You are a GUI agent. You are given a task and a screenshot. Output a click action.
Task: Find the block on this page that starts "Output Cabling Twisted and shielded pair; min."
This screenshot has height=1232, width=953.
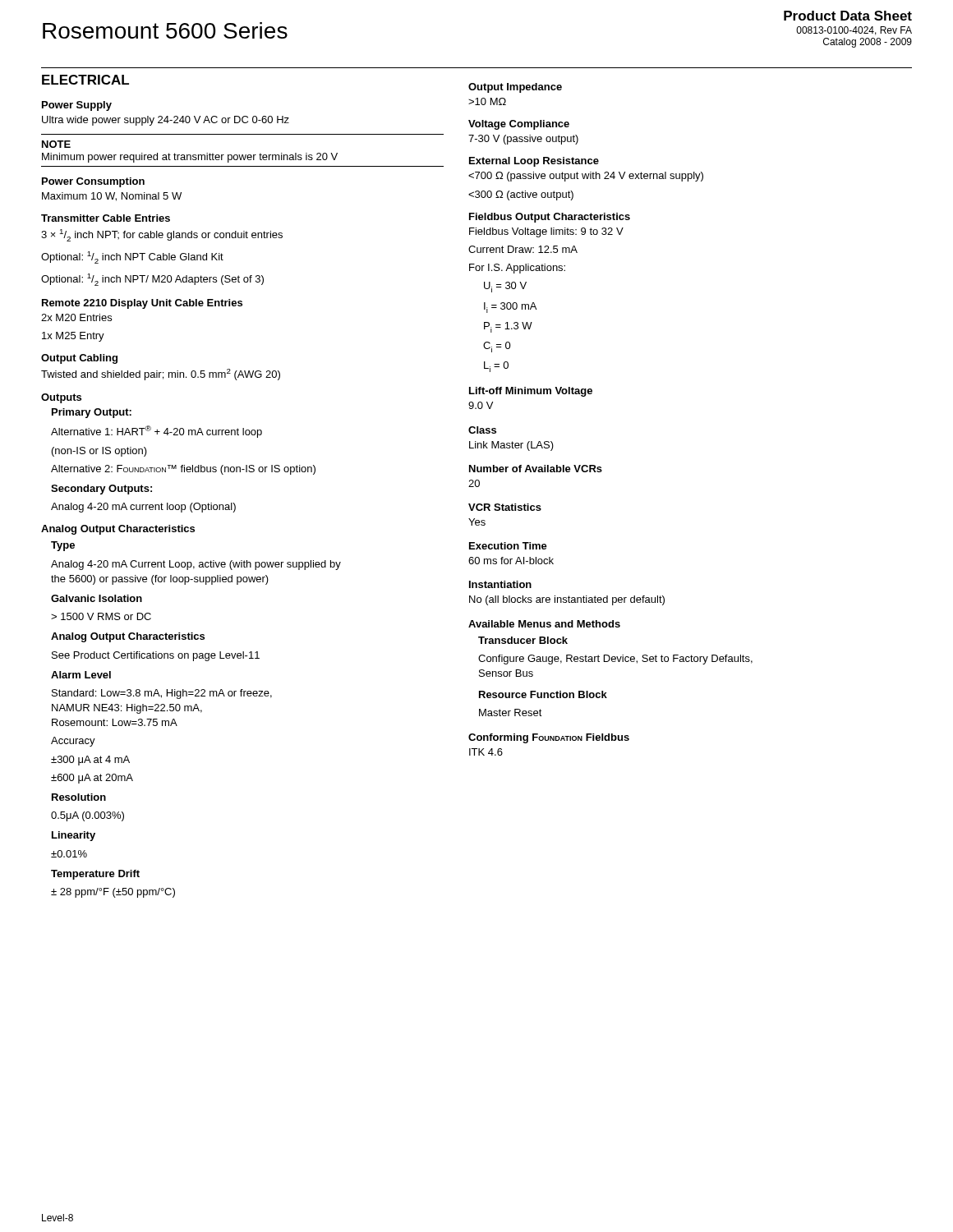242,367
